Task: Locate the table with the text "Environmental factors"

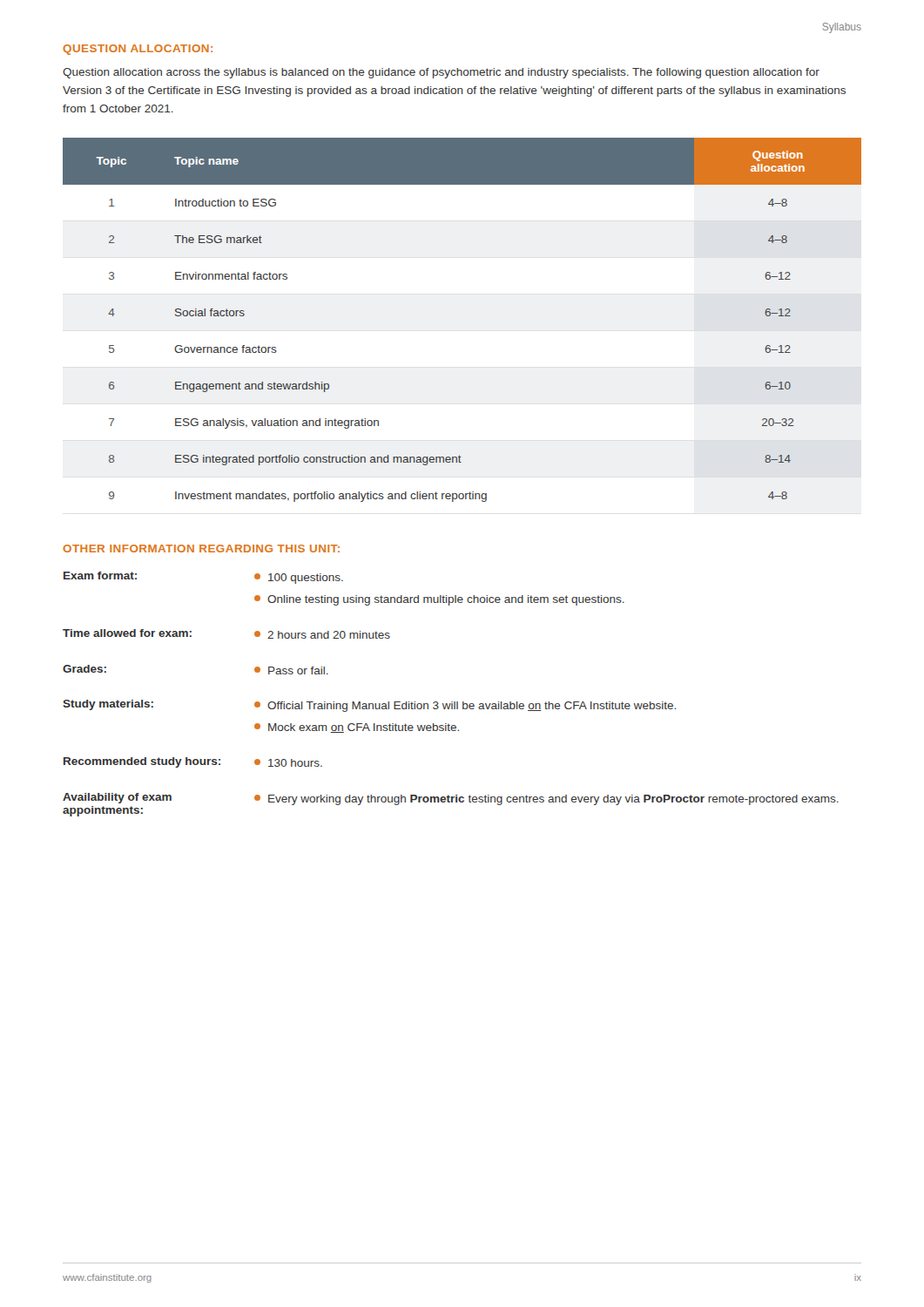Action: (462, 326)
